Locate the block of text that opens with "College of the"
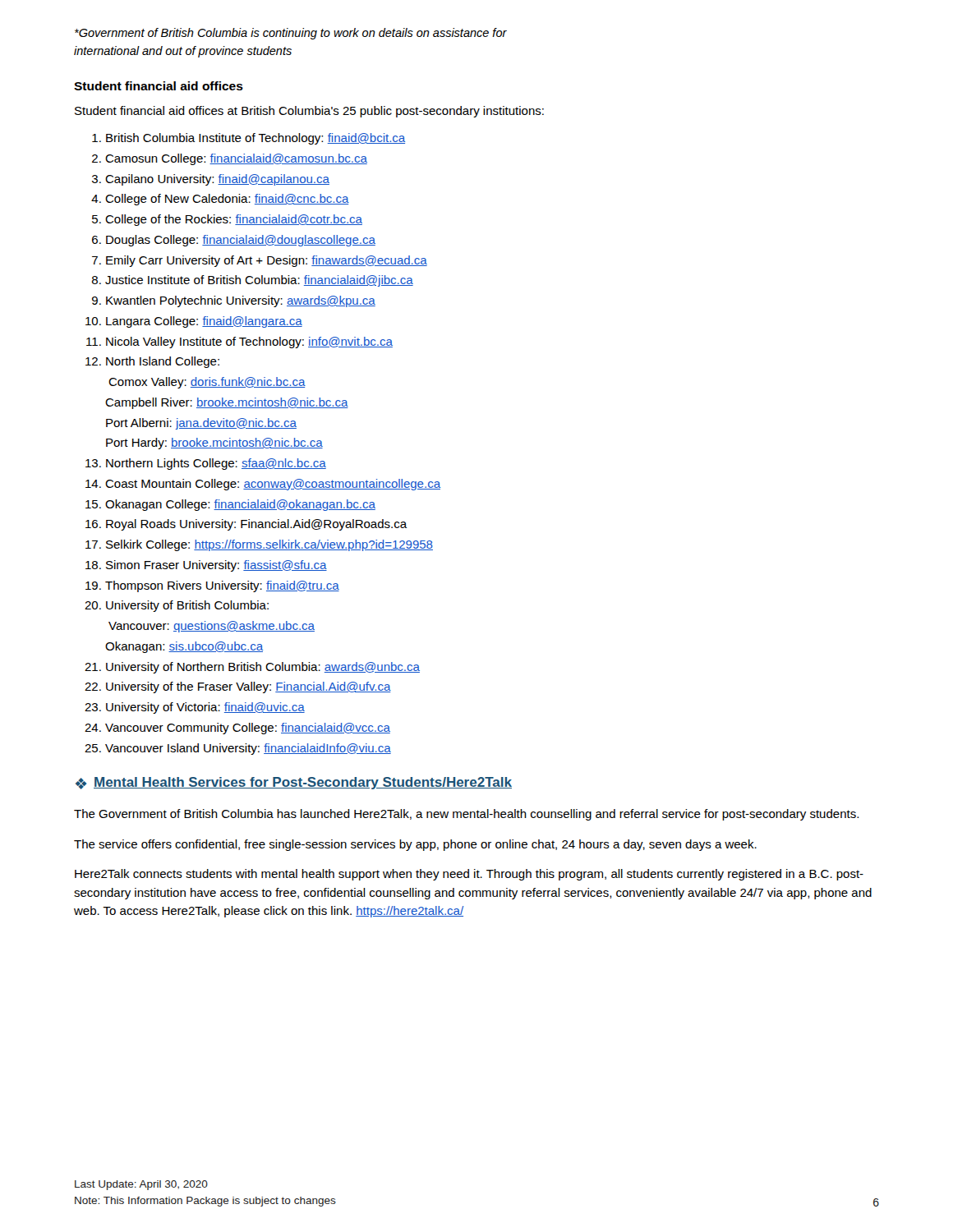 pyautogui.click(x=234, y=219)
